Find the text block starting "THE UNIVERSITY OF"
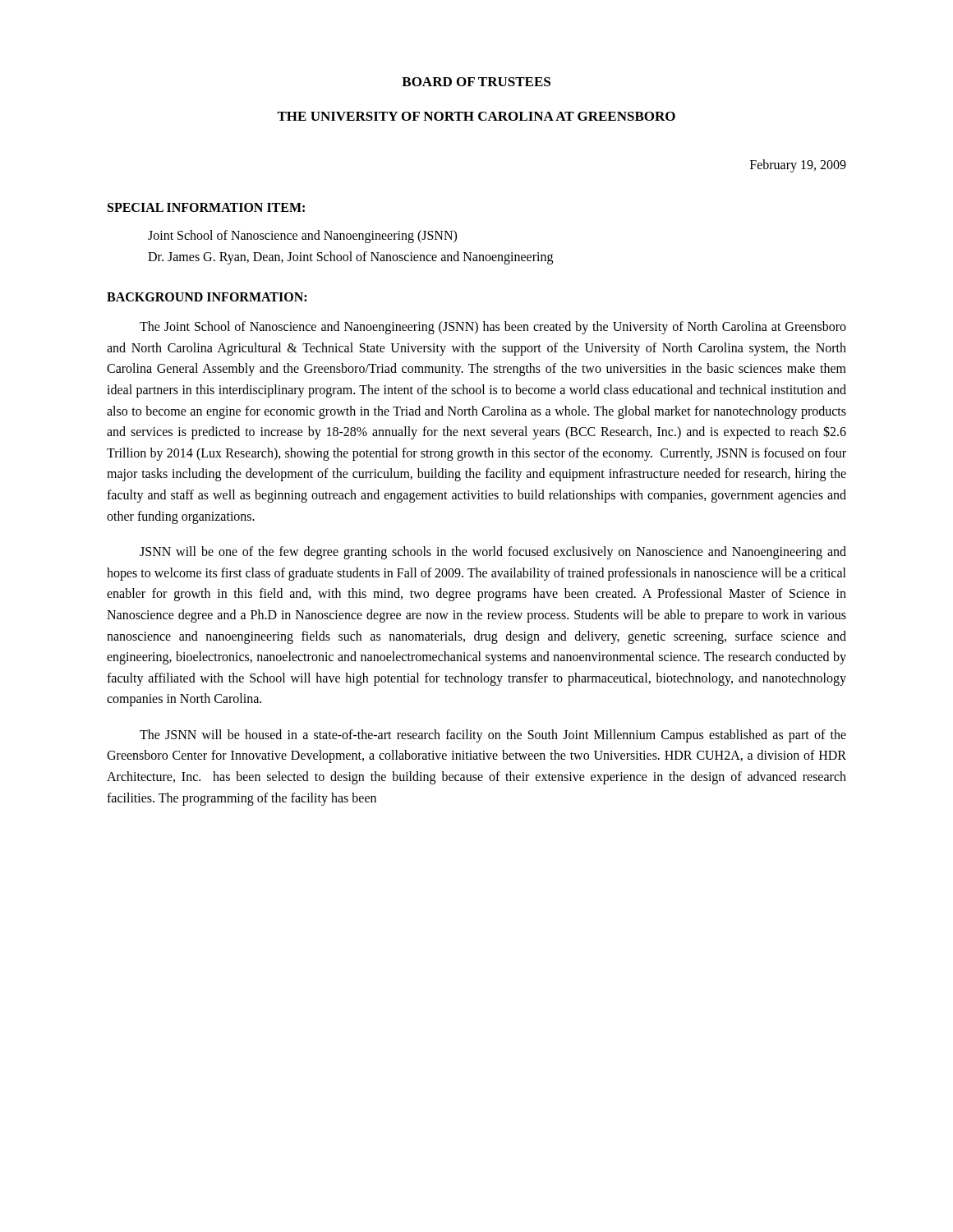This screenshot has width=953, height=1232. point(476,116)
